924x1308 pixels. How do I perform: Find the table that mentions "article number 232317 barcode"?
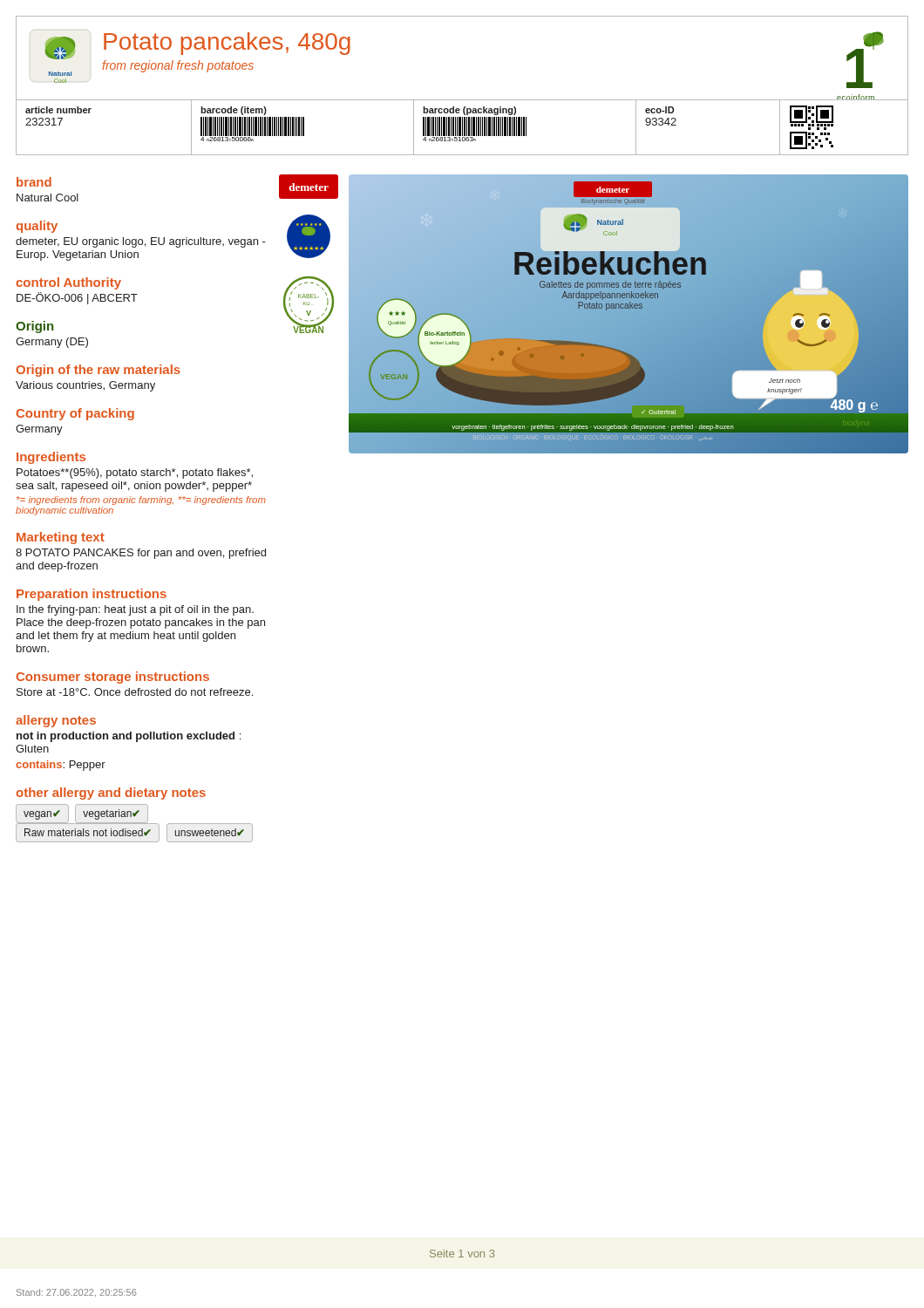(462, 127)
